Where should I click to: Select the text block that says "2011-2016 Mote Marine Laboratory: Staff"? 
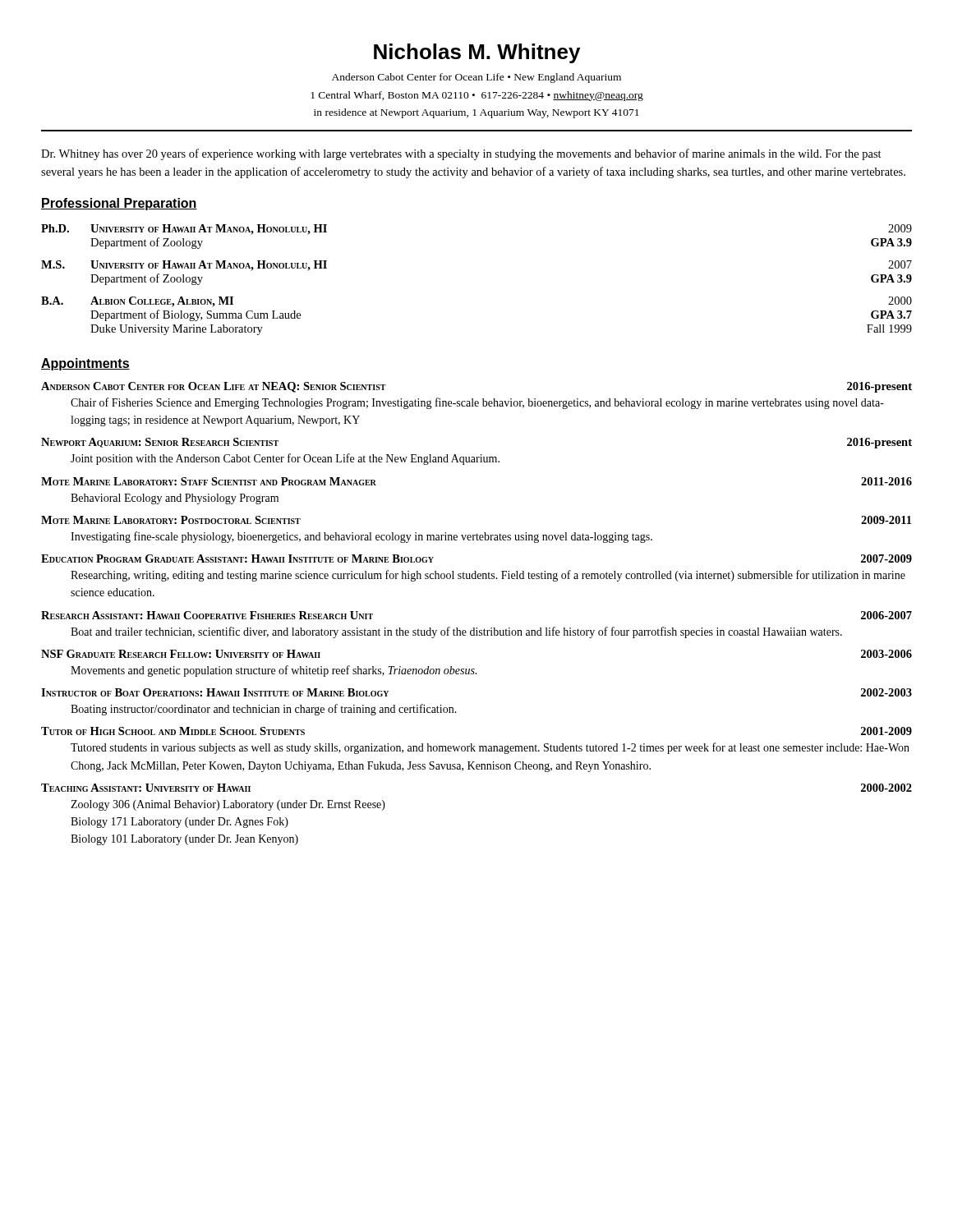pyautogui.click(x=198, y=480)
